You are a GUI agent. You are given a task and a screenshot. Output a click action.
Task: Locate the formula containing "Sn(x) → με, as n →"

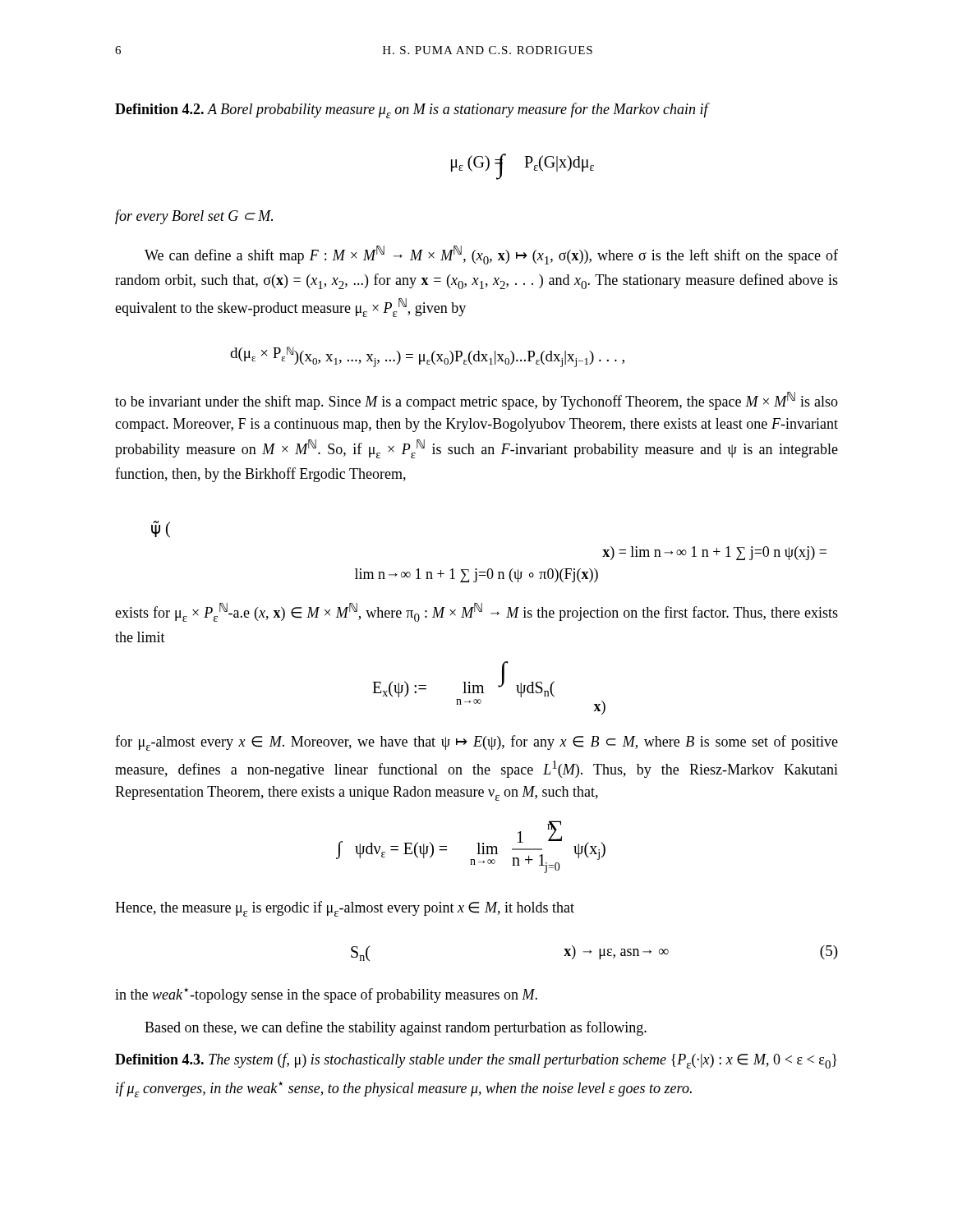(x=561, y=951)
